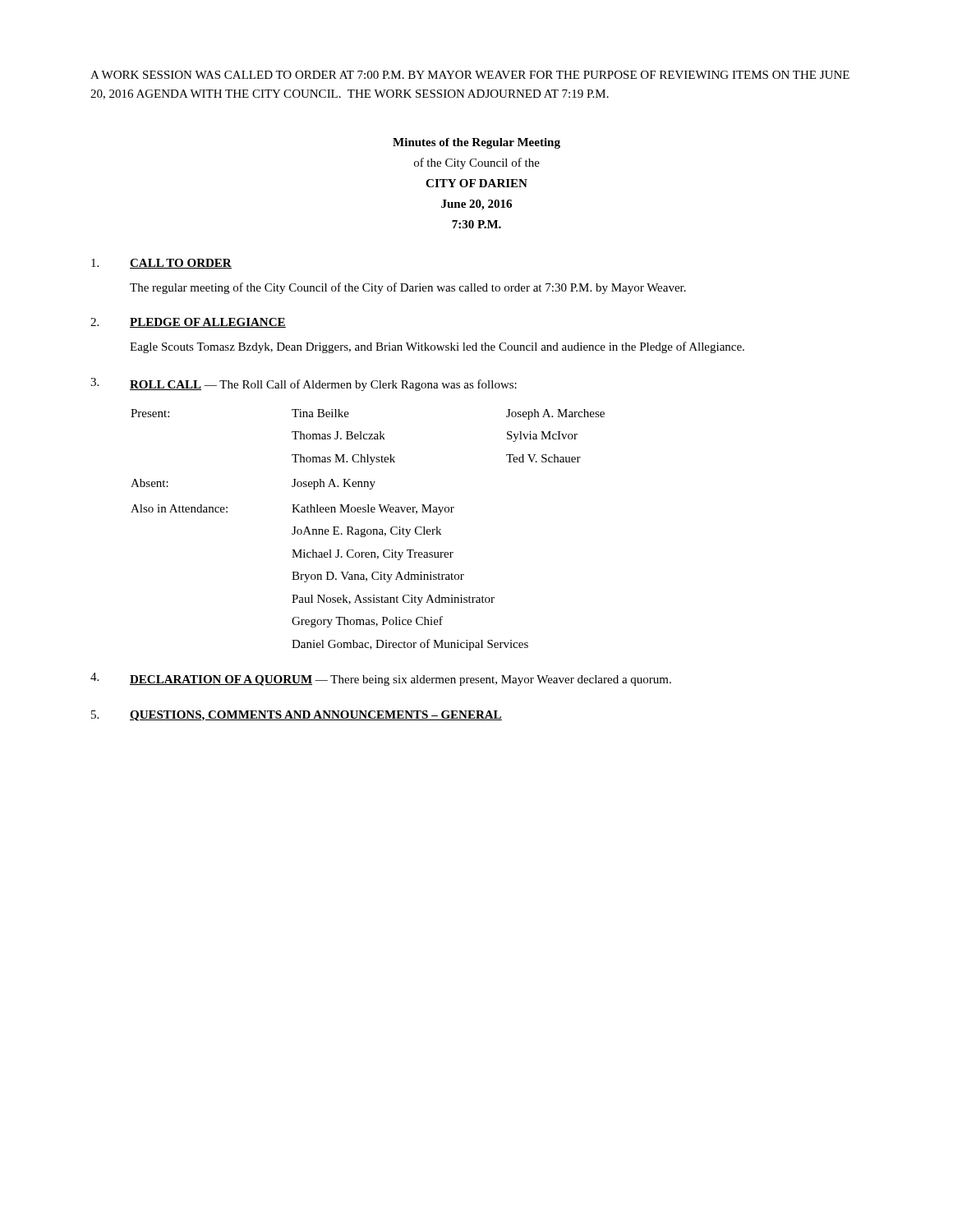The image size is (953, 1232).
Task: Locate the text "PLEDGE OF ALLEGIANCE"
Action: pyautogui.click(x=208, y=322)
